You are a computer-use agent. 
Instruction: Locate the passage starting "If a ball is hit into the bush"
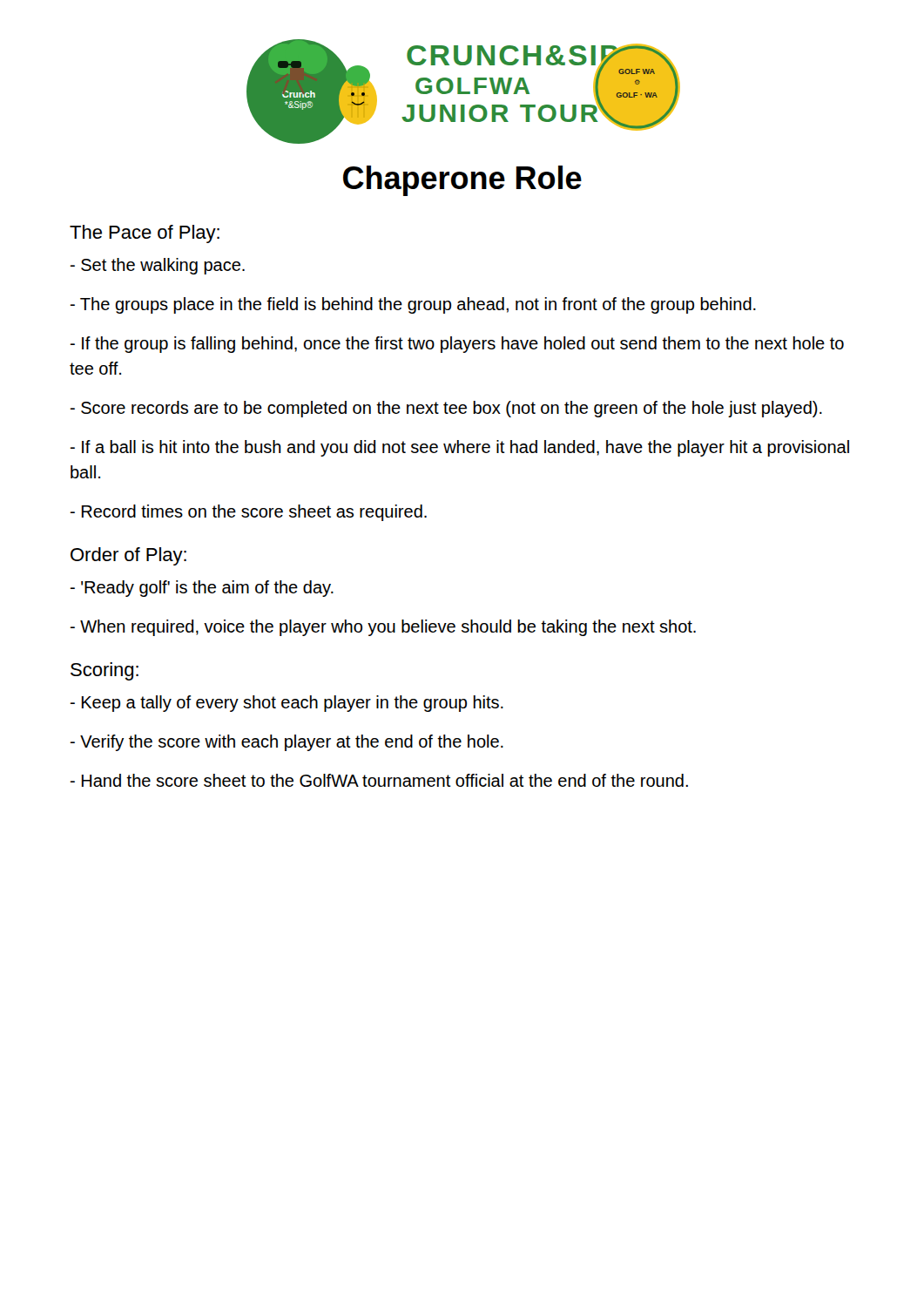(x=460, y=460)
